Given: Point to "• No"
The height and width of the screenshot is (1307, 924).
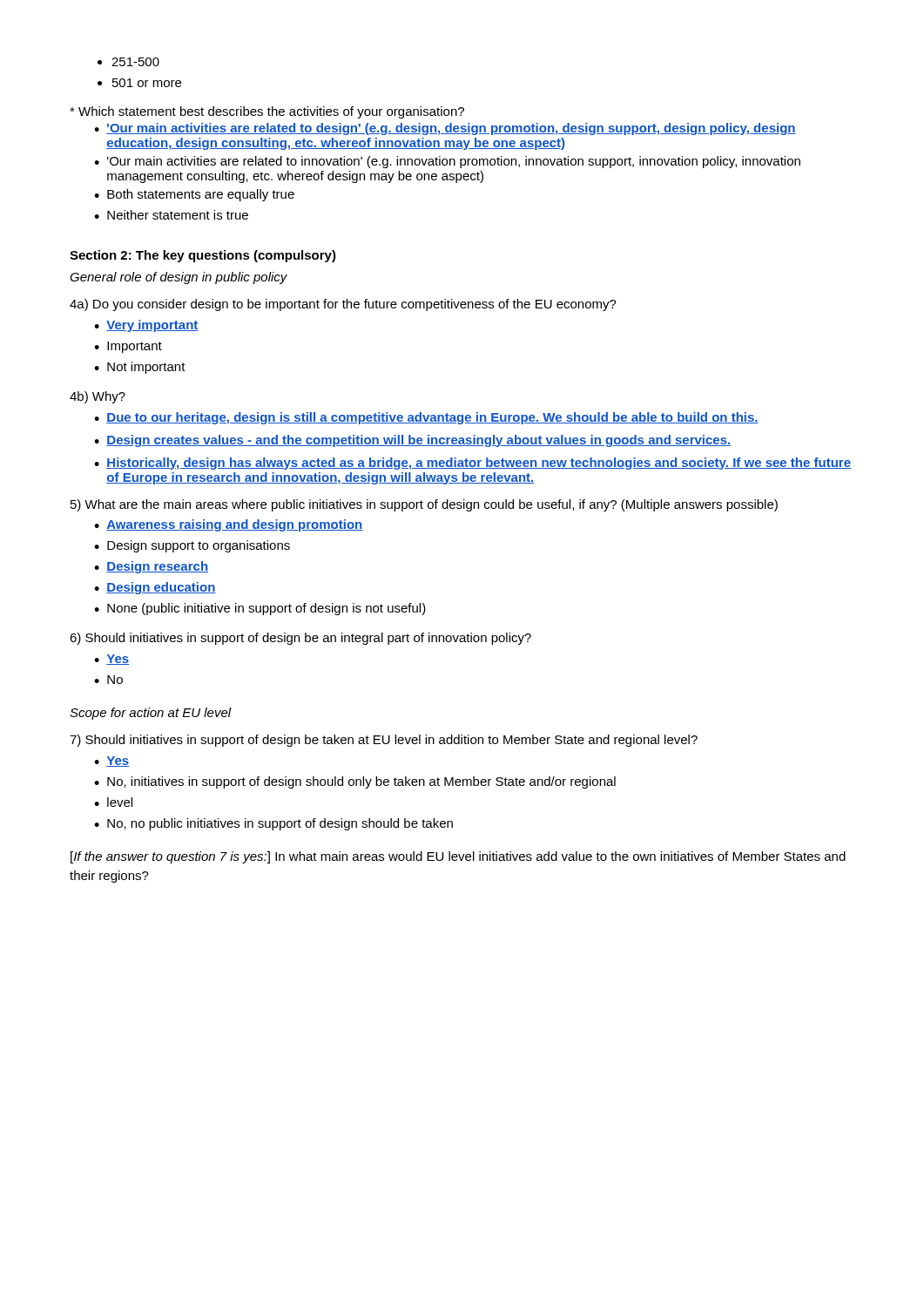Looking at the screenshot, I should coord(109,680).
